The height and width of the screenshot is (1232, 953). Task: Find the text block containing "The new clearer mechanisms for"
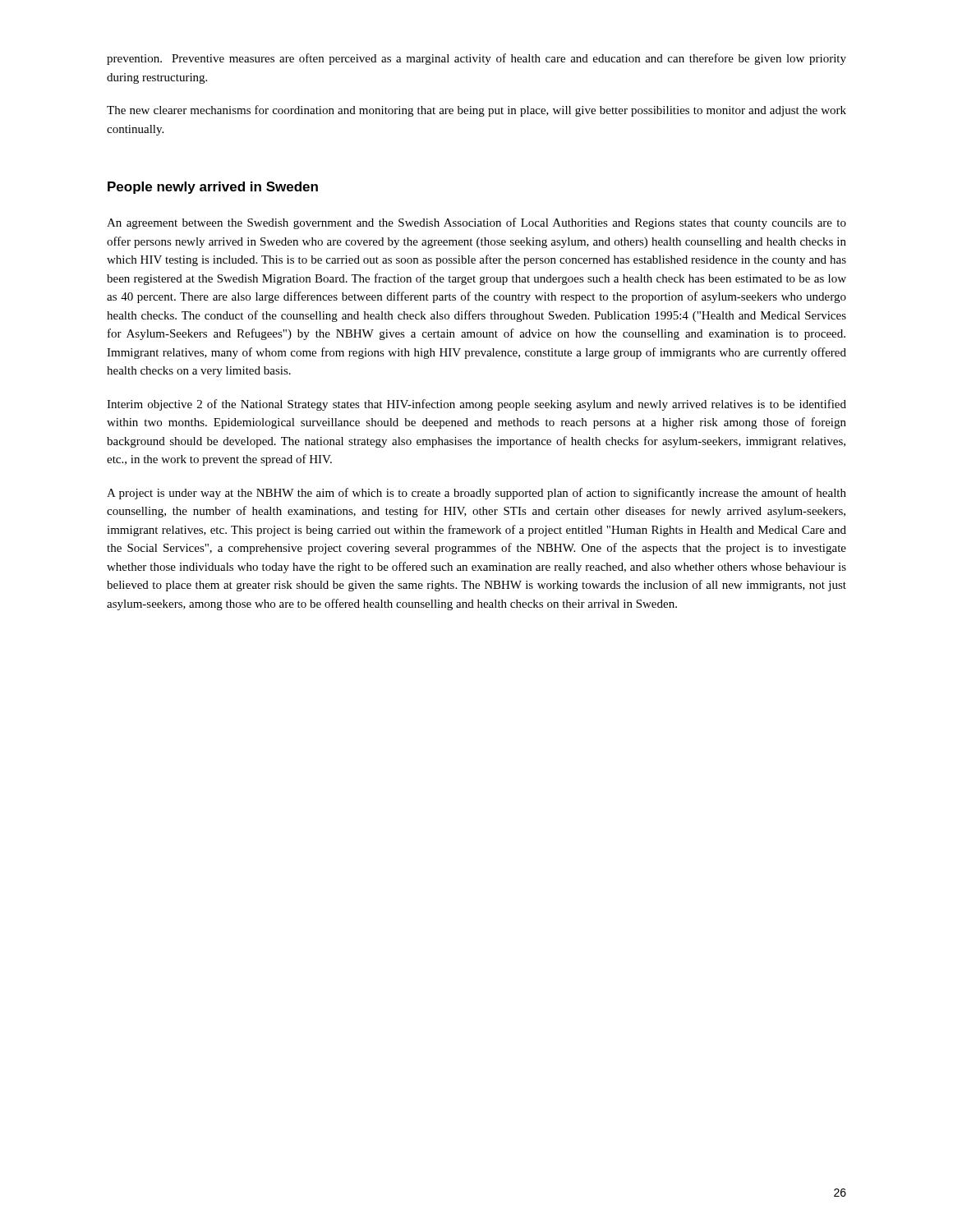coord(476,119)
